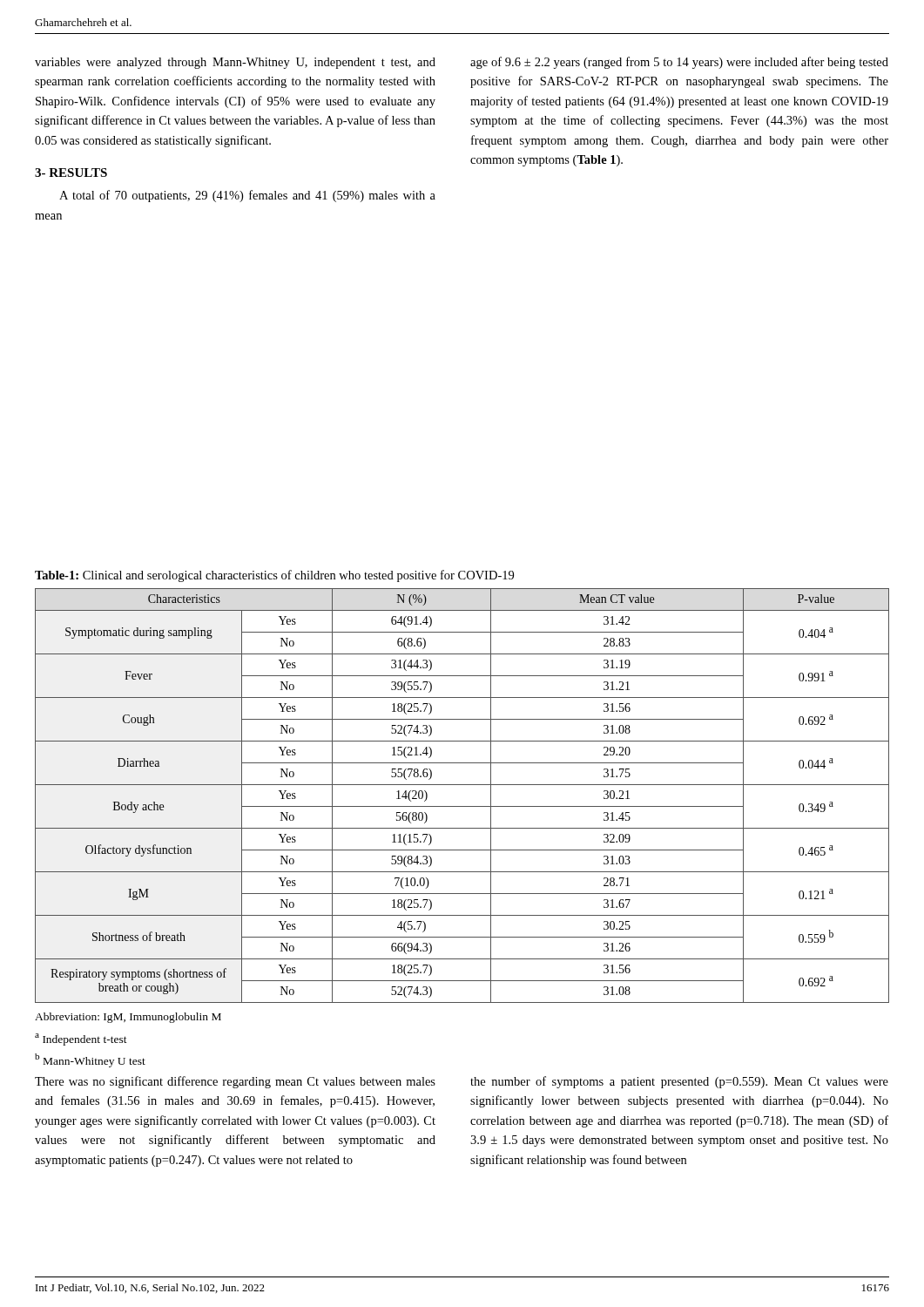The width and height of the screenshot is (924, 1307).
Task: Click on the table containing "Mean CT value"
Action: (x=462, y=796)
